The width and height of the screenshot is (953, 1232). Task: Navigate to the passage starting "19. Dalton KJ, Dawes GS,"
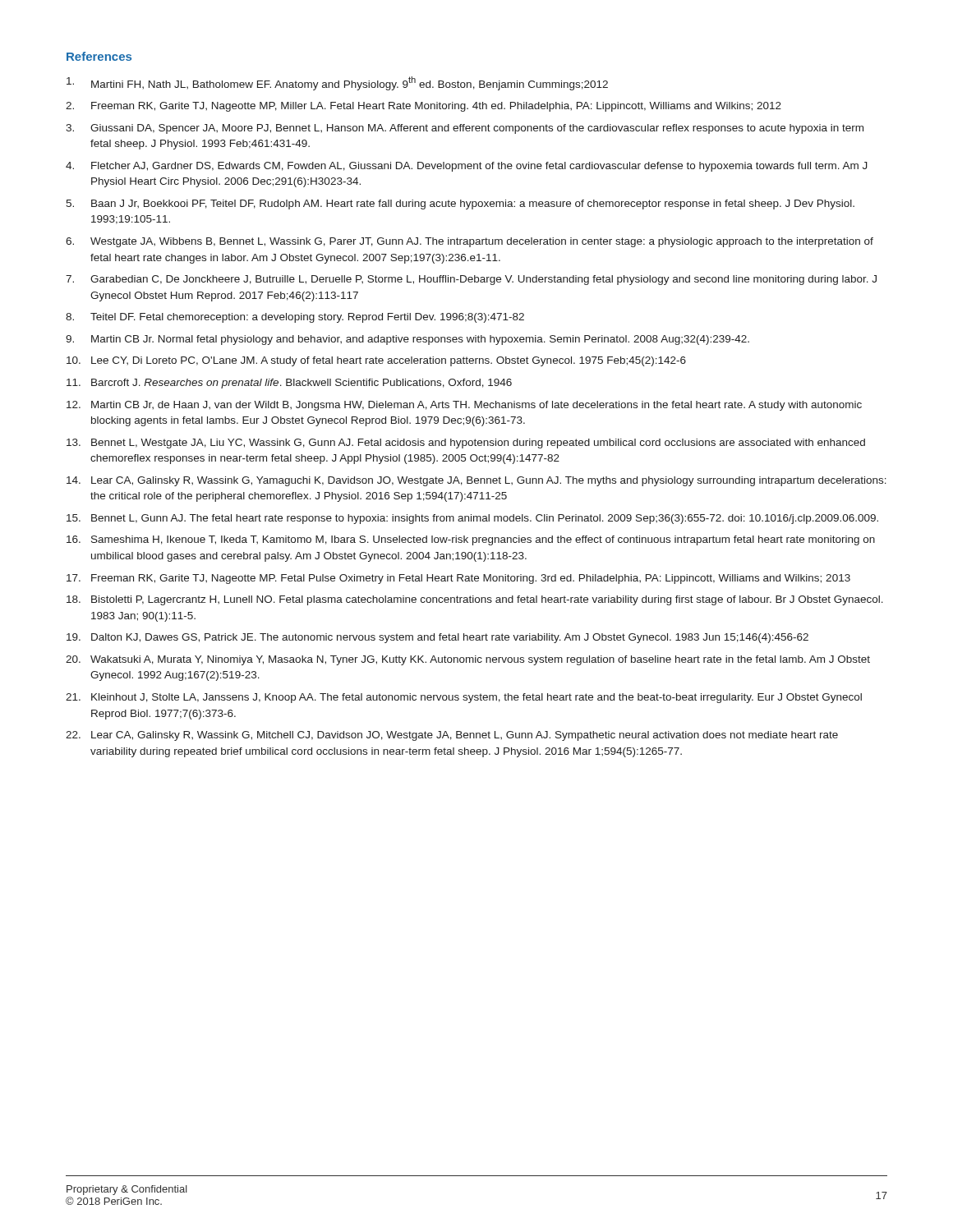(476, 637)
